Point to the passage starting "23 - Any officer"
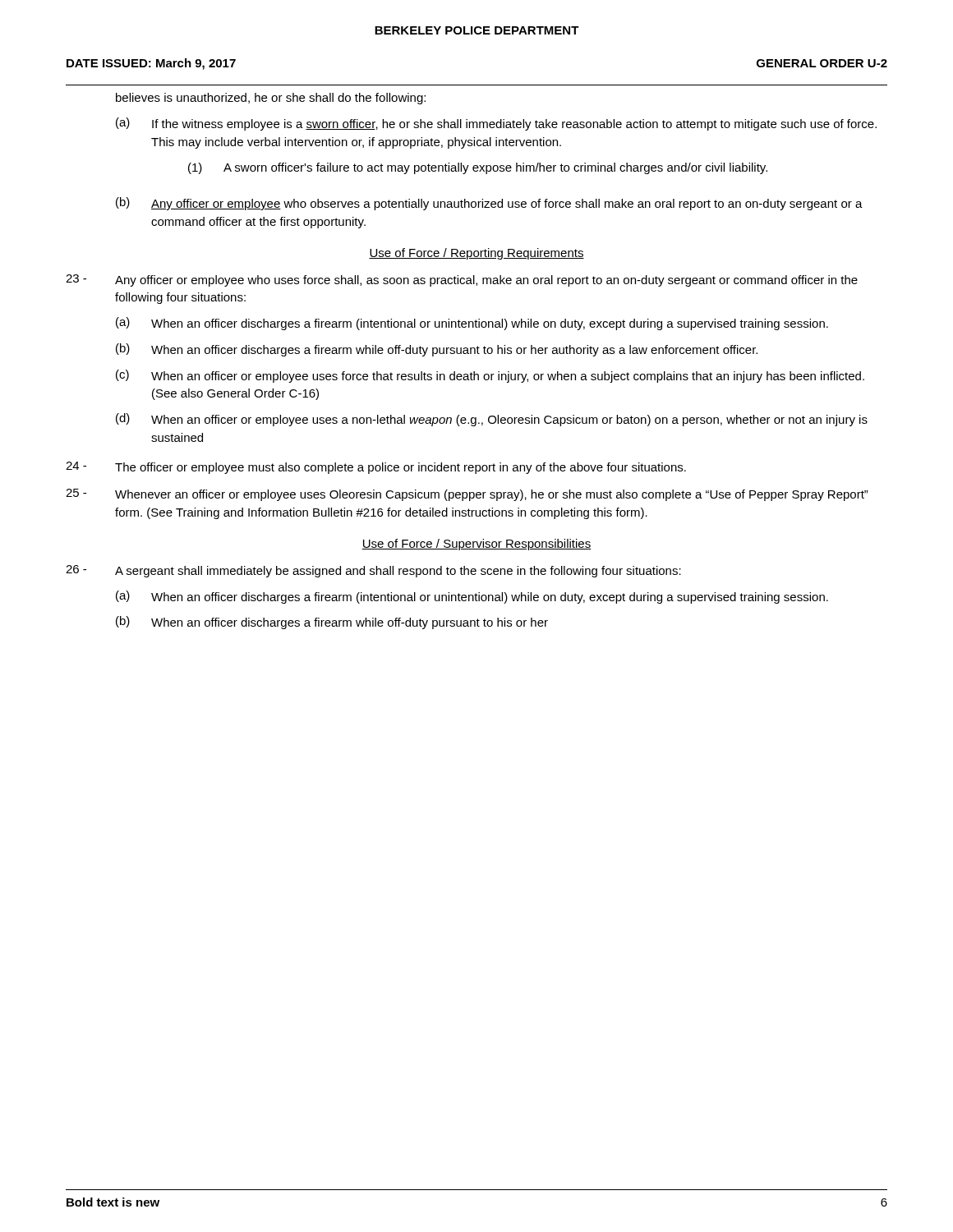 point(476,289)
